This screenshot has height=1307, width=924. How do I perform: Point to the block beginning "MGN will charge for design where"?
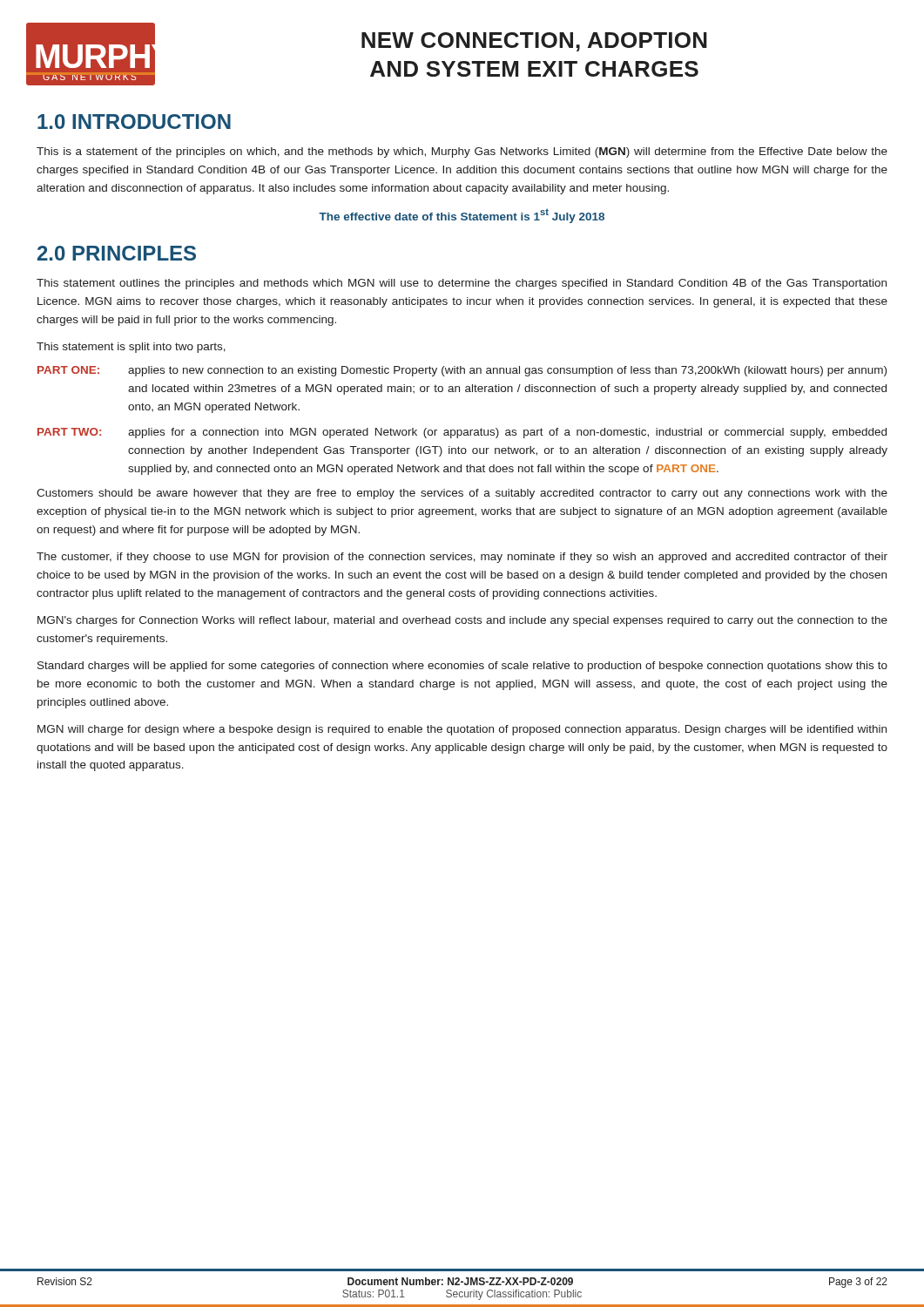tap(462, 747)
